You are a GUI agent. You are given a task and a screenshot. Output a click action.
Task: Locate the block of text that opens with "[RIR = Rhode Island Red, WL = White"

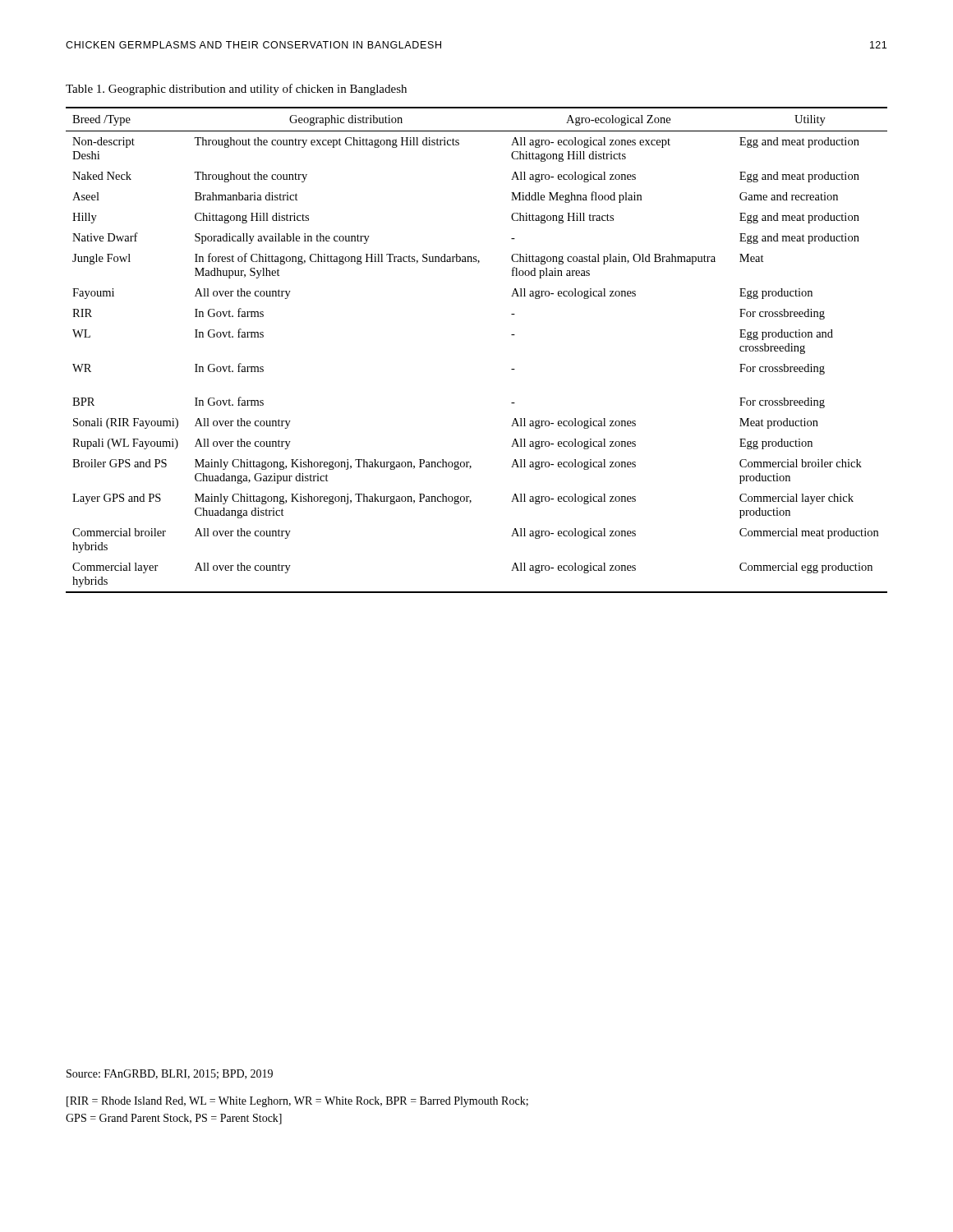297,1110
